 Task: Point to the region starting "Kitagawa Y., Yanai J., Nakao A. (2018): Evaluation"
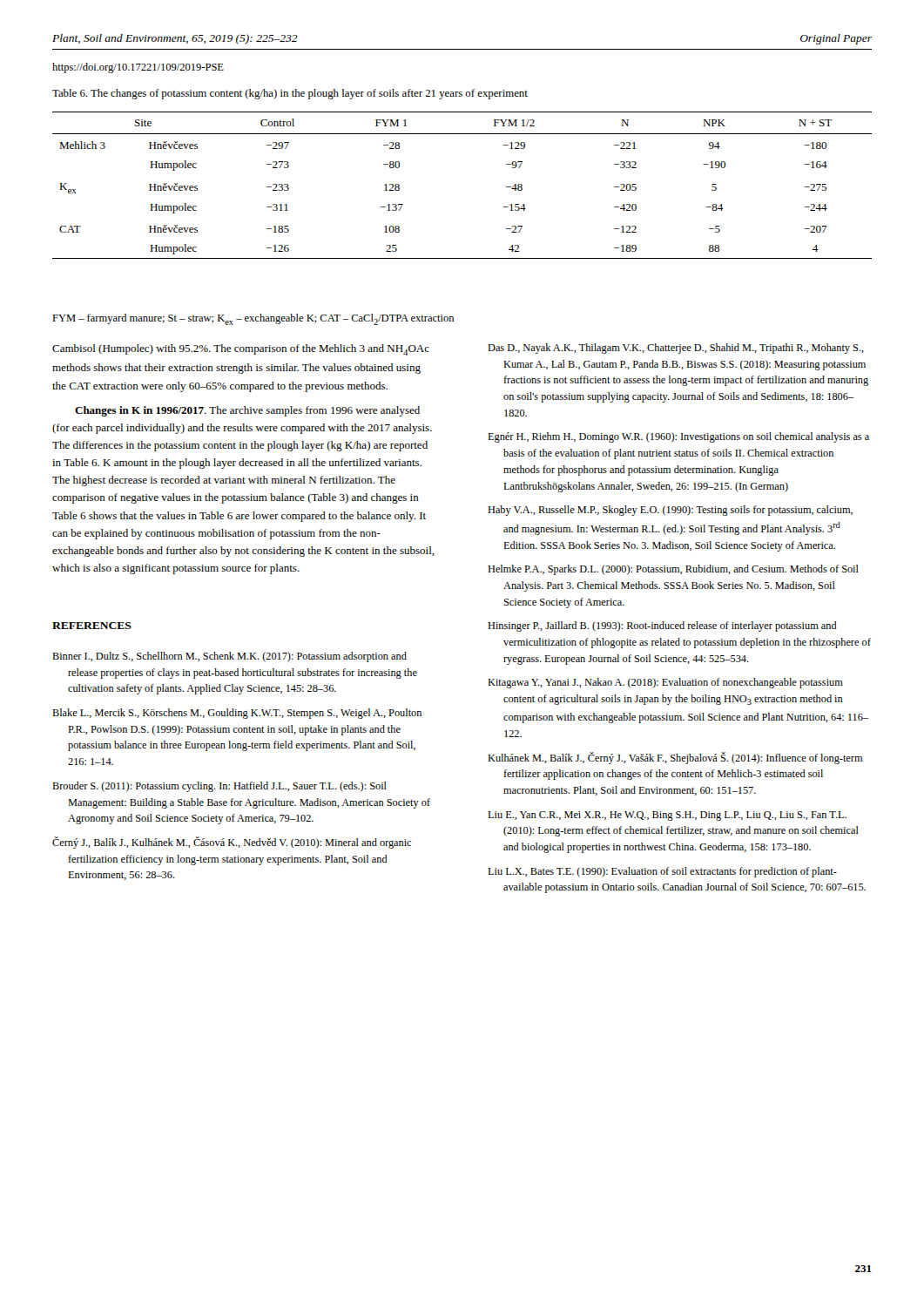678,708
